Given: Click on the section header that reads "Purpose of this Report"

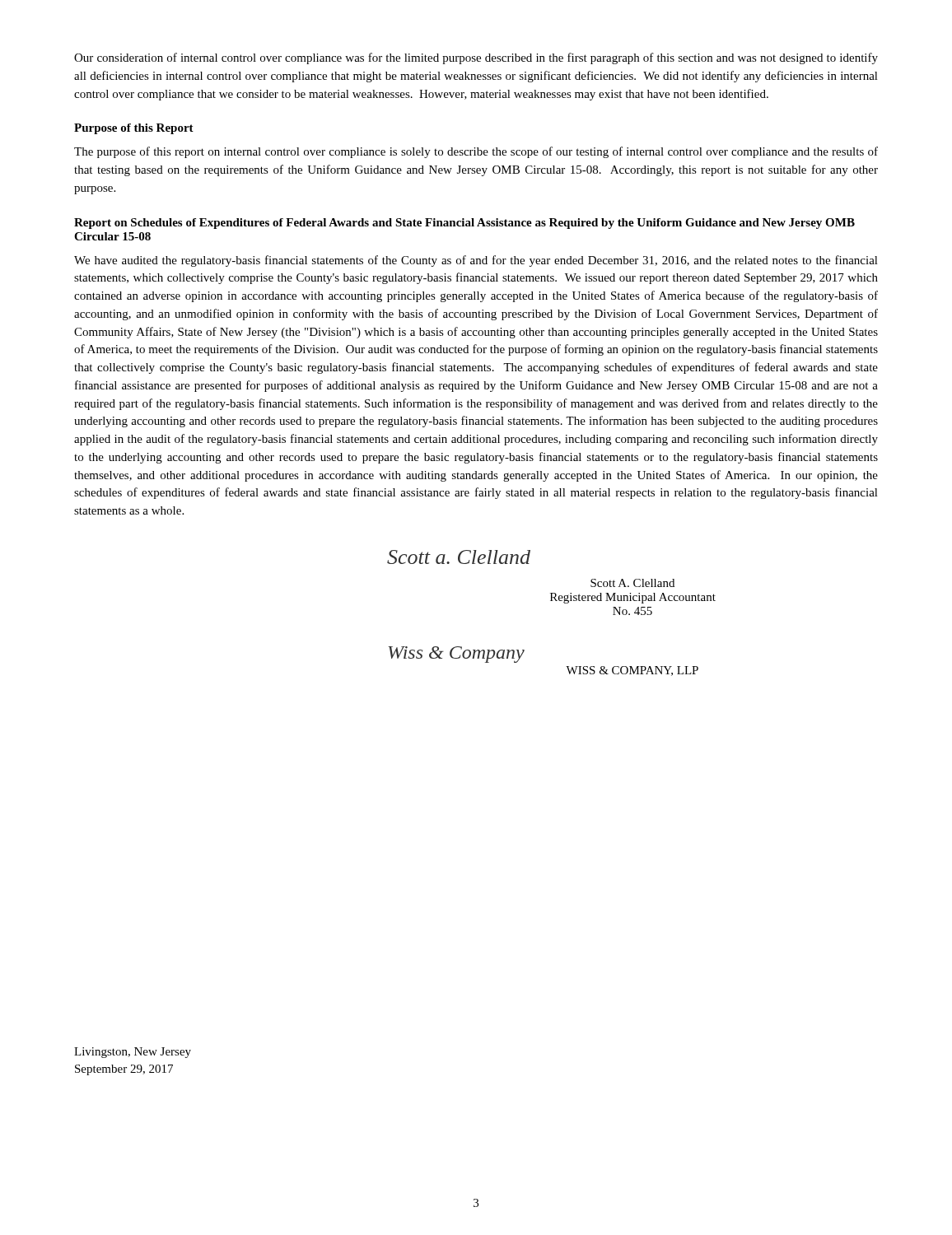Looking at the screenshot, I should (x=134, y=128).
